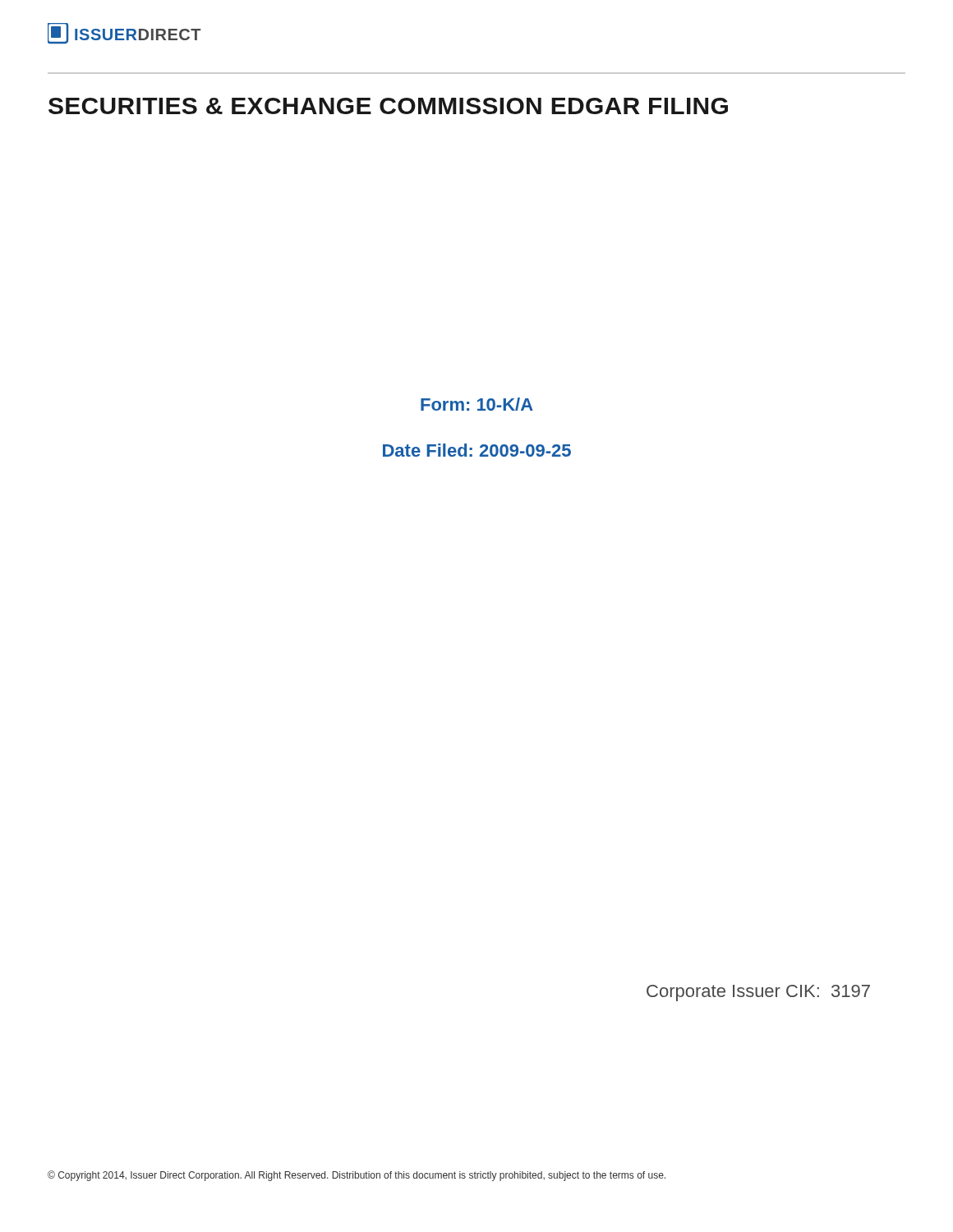Where does it say "Date Filed: 2009-09-25"?
This screenshot has height=1232, width=953.
pyautogui.click(x=476, y=450)
